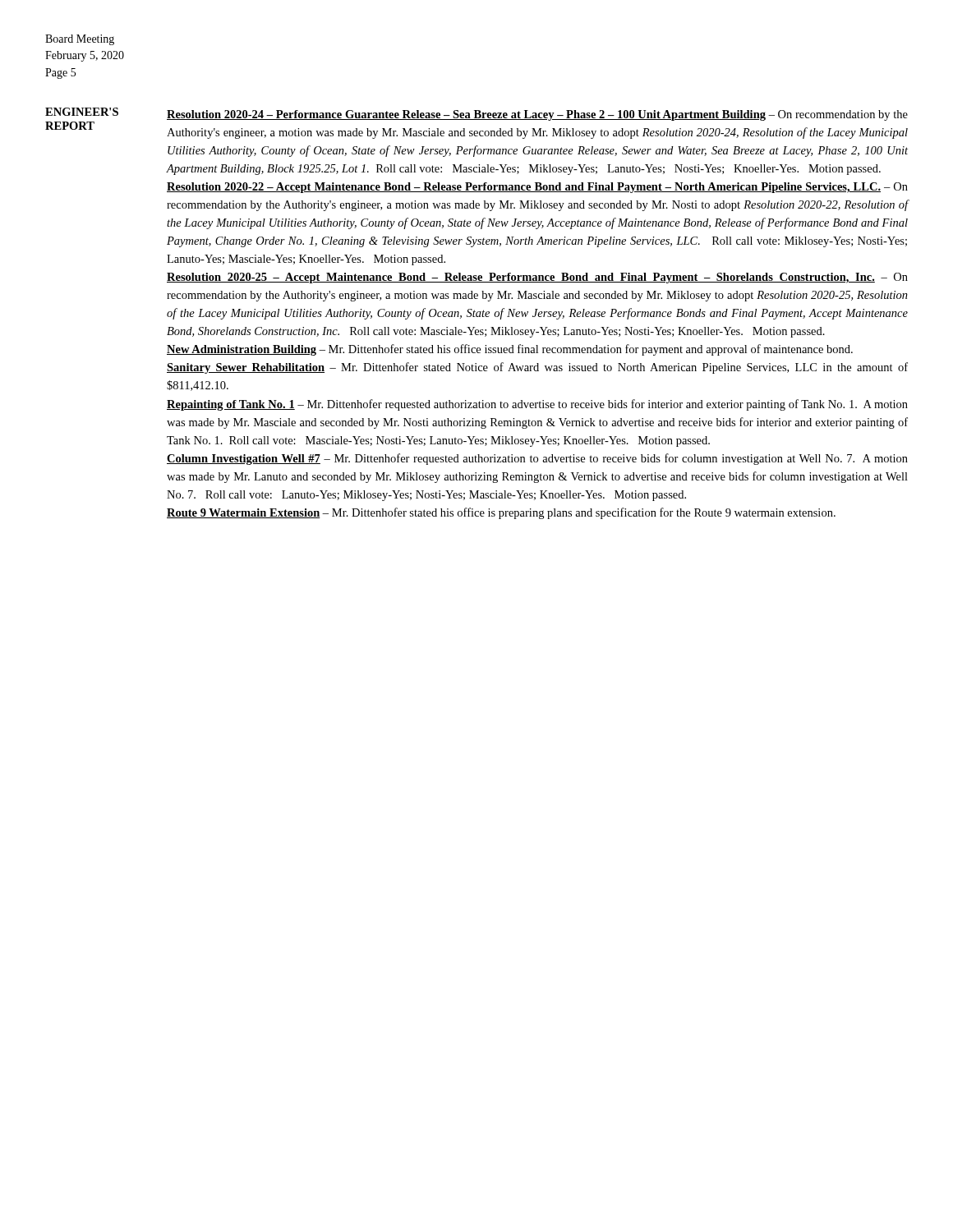This screenshot has width=953, height=1232.
Task: Locate the block of text that opens with "Resolution 2020-25 – Accept"
Action: tap(537, 304)
